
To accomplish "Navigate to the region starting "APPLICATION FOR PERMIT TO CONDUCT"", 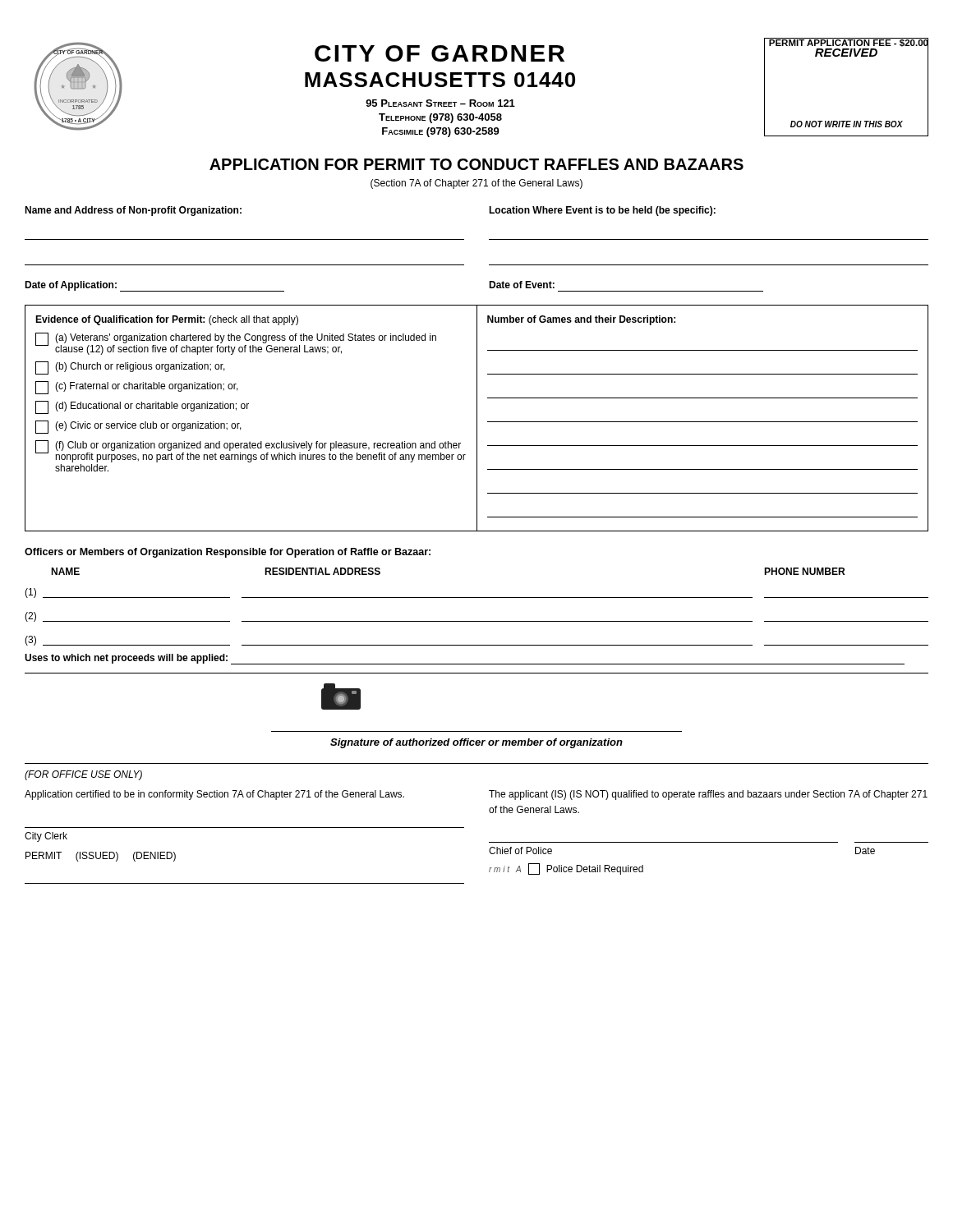I will [x=476, y=165].
